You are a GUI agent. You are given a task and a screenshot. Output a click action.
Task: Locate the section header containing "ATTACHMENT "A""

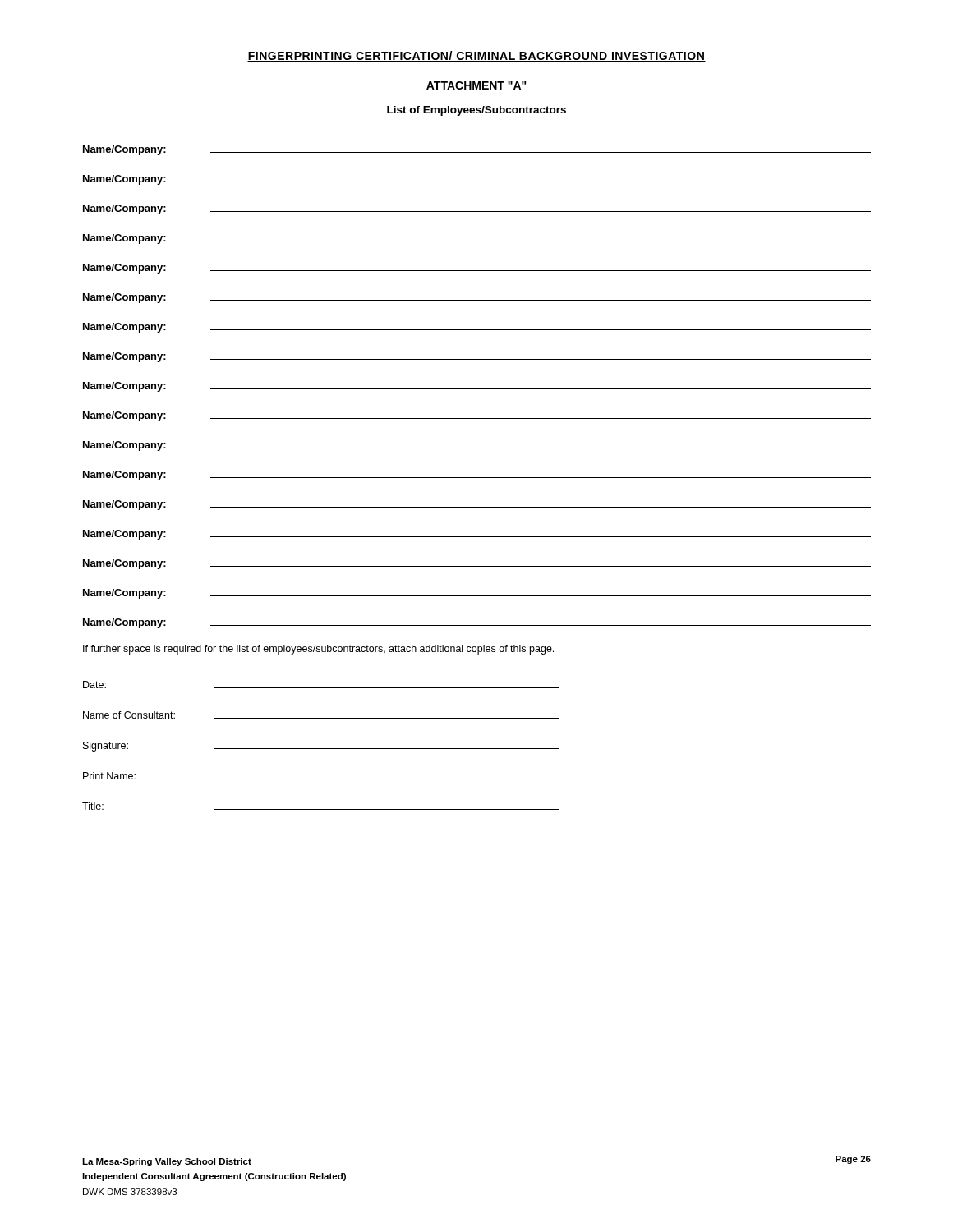[476, 85]
